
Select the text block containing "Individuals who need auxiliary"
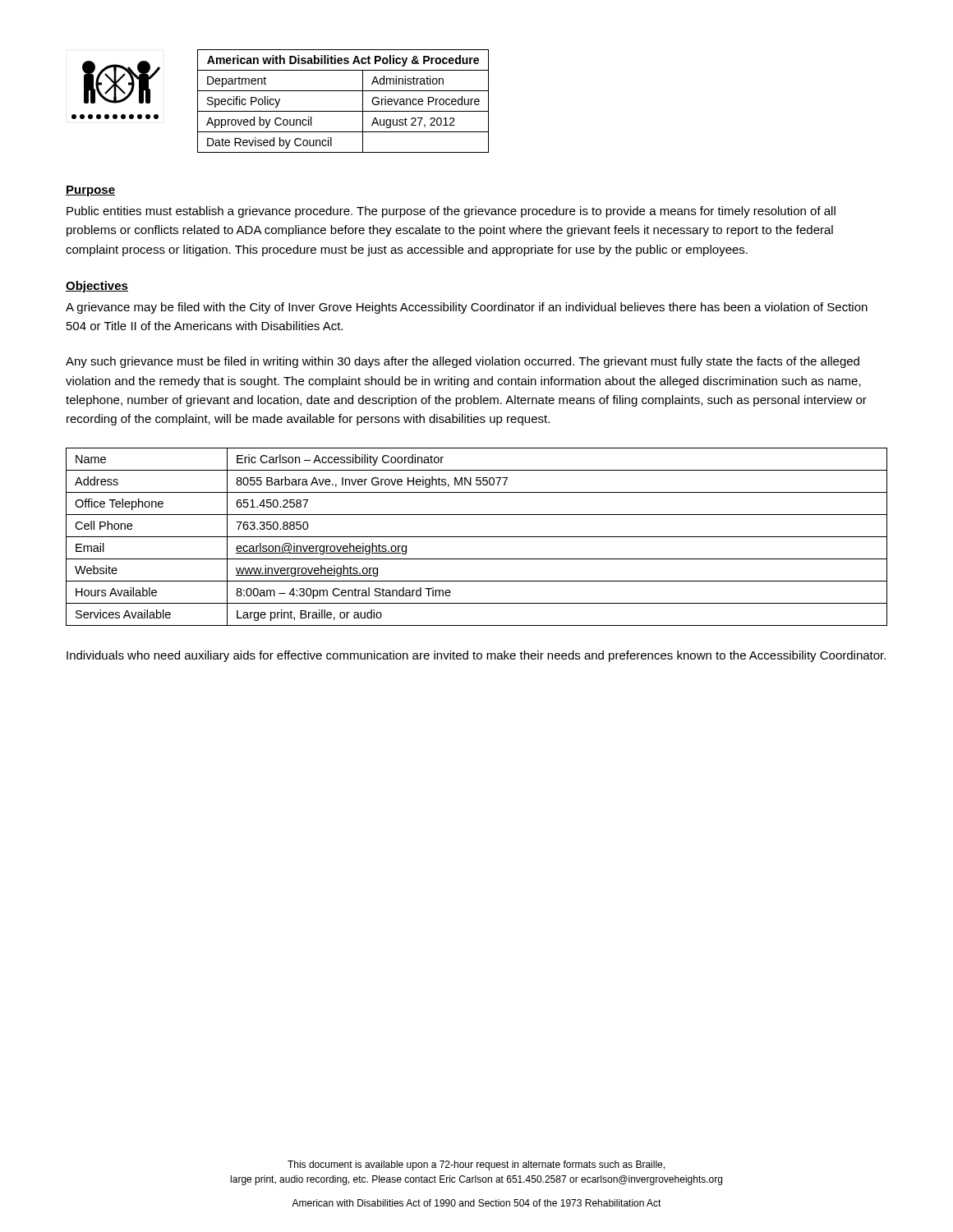476,655
